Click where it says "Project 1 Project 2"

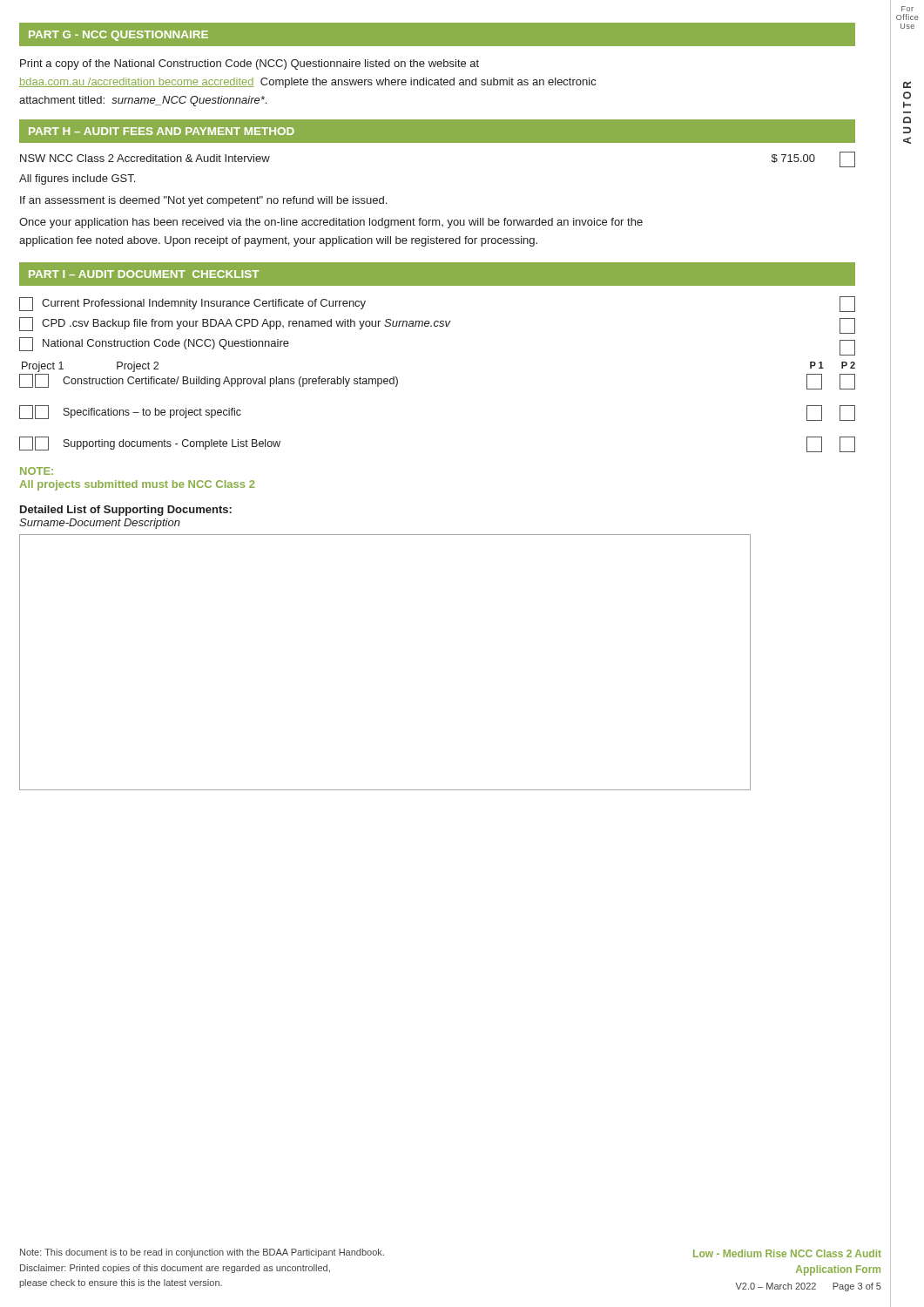[x=90, y=366]
